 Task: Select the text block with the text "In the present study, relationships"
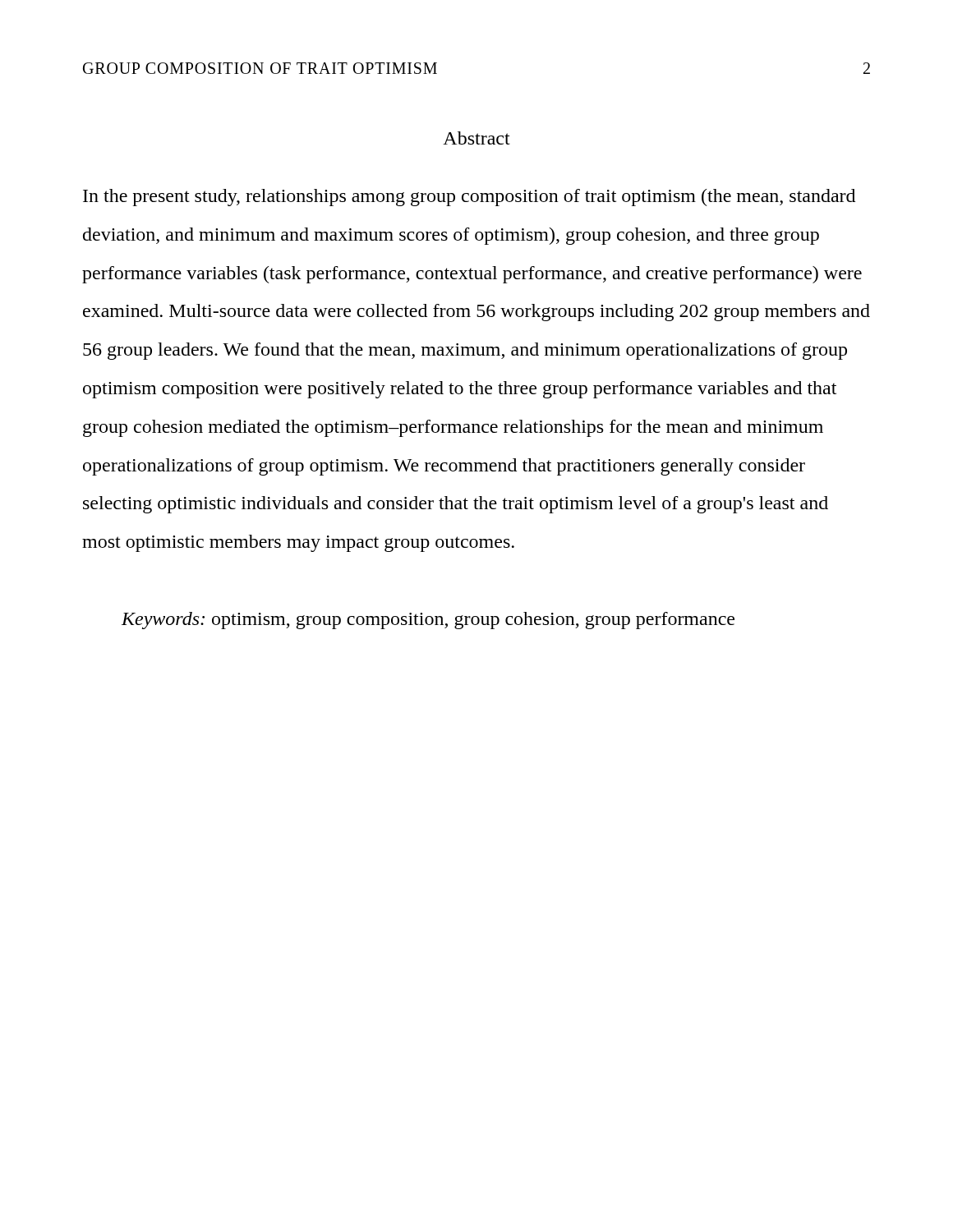pyautogui.click(x=469, y=198)
